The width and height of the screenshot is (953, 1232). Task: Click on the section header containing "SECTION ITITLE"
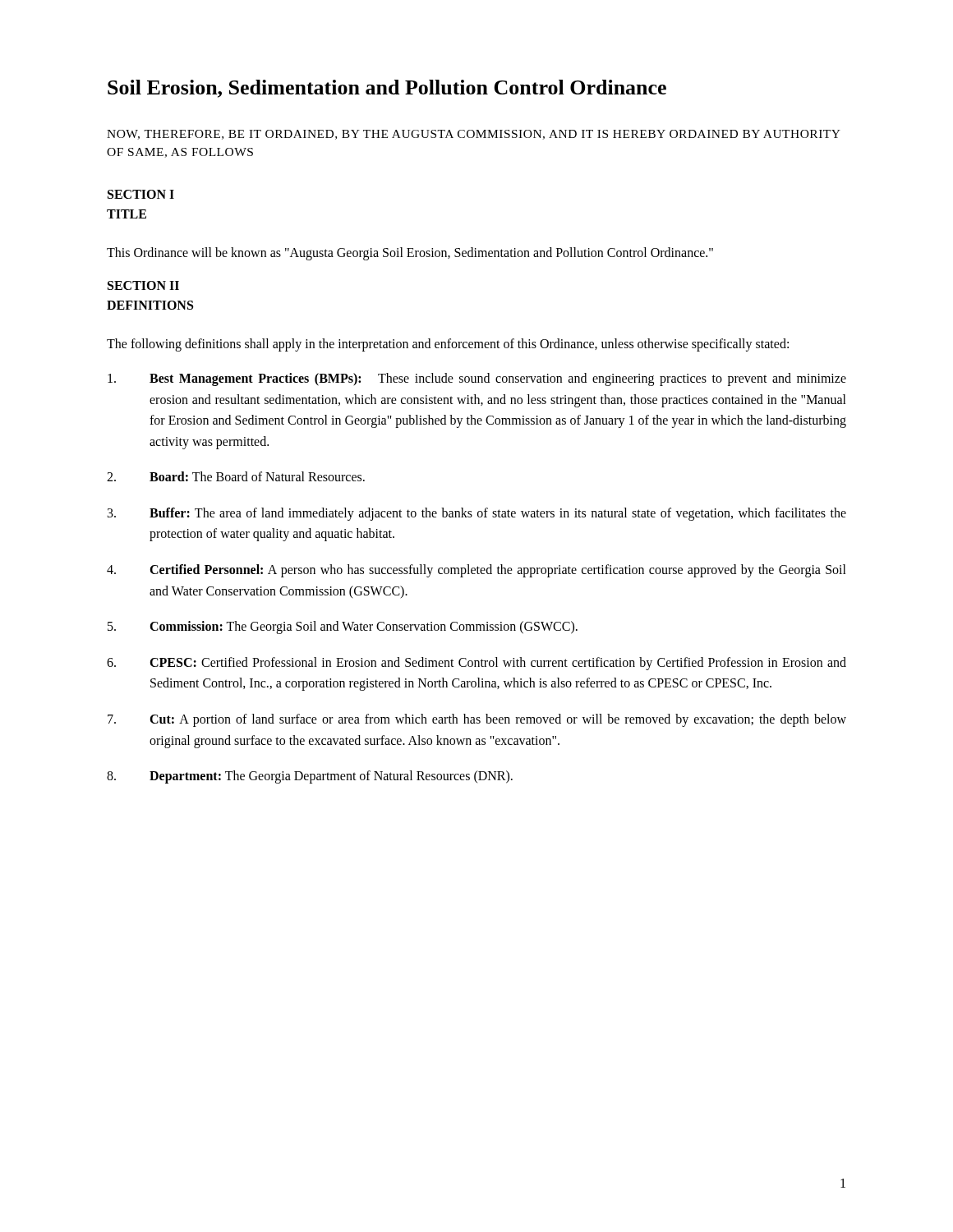(x=141, y=204)
